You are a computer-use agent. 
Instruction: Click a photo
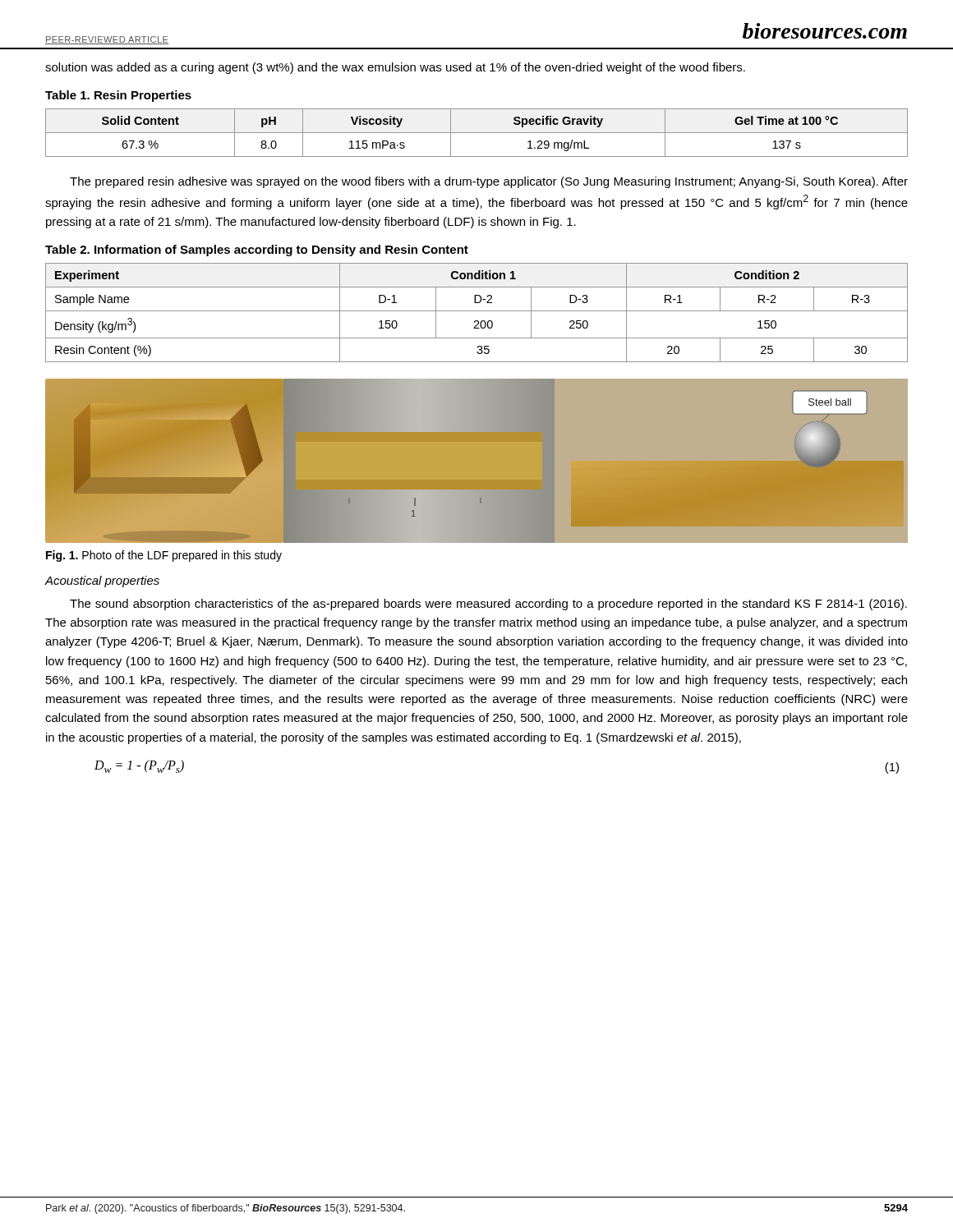click(476, 461)
